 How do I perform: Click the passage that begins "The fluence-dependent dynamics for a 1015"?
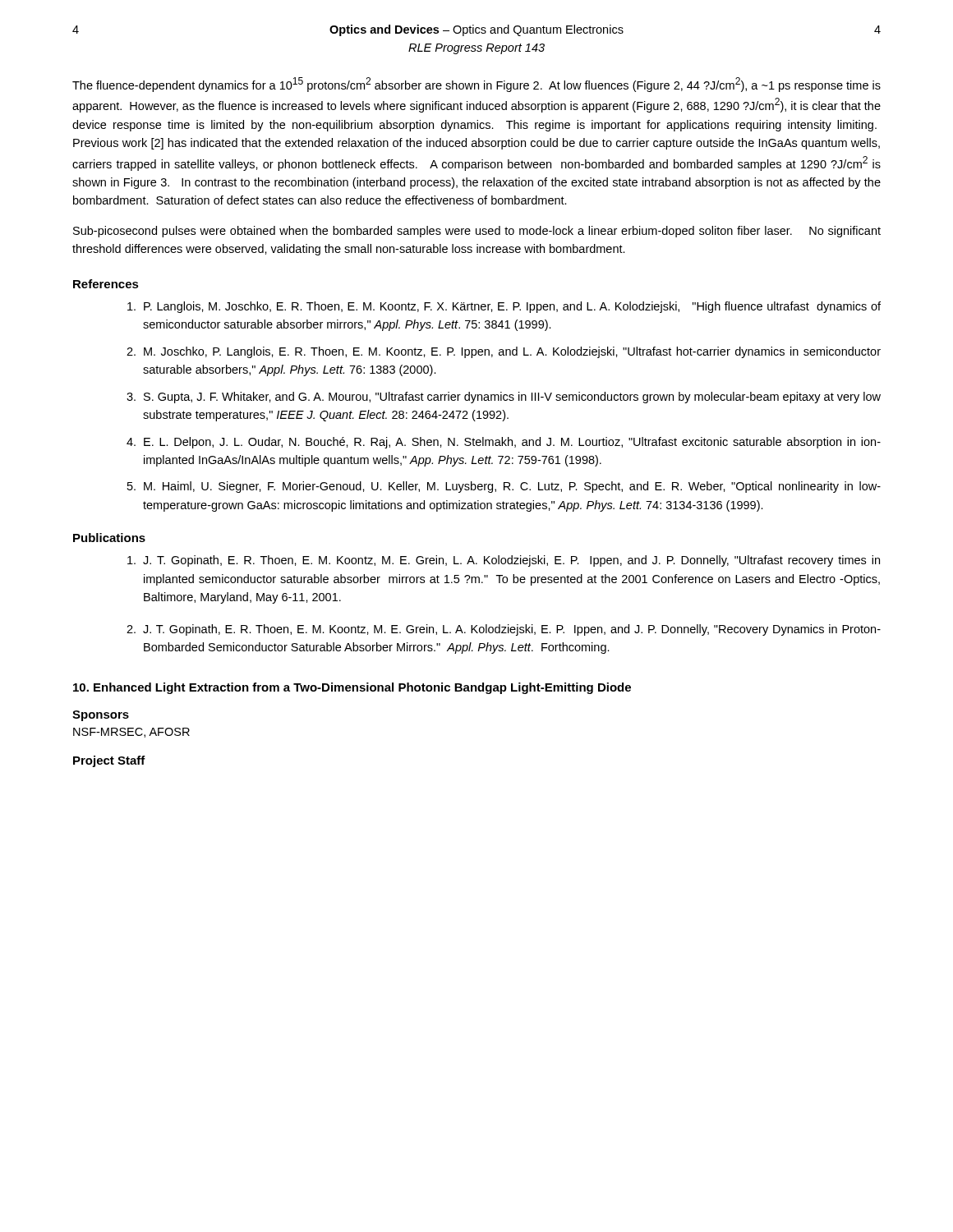(x=476, y=141)
